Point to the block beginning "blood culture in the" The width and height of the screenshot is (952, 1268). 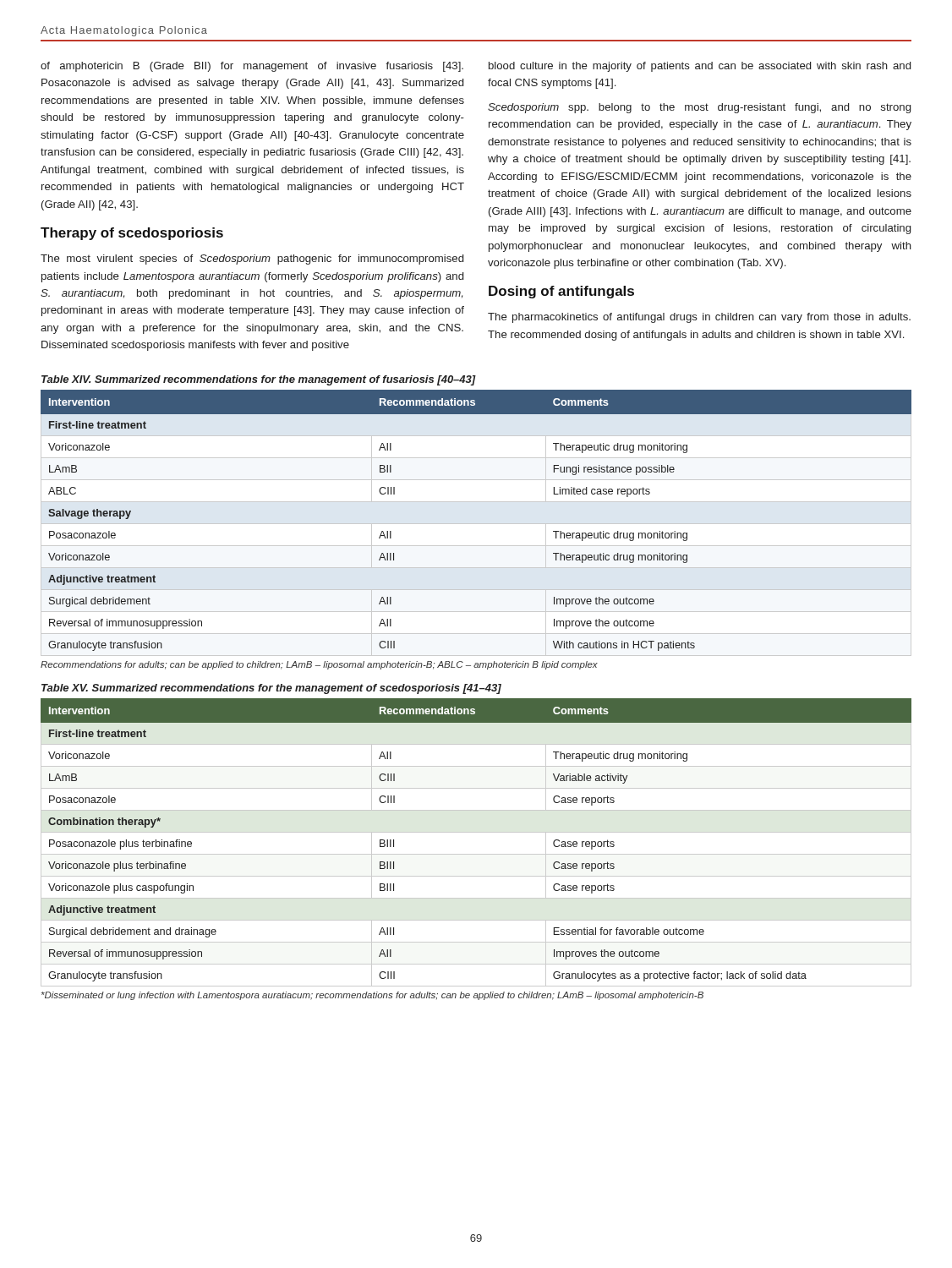click(x=700, y=165)
